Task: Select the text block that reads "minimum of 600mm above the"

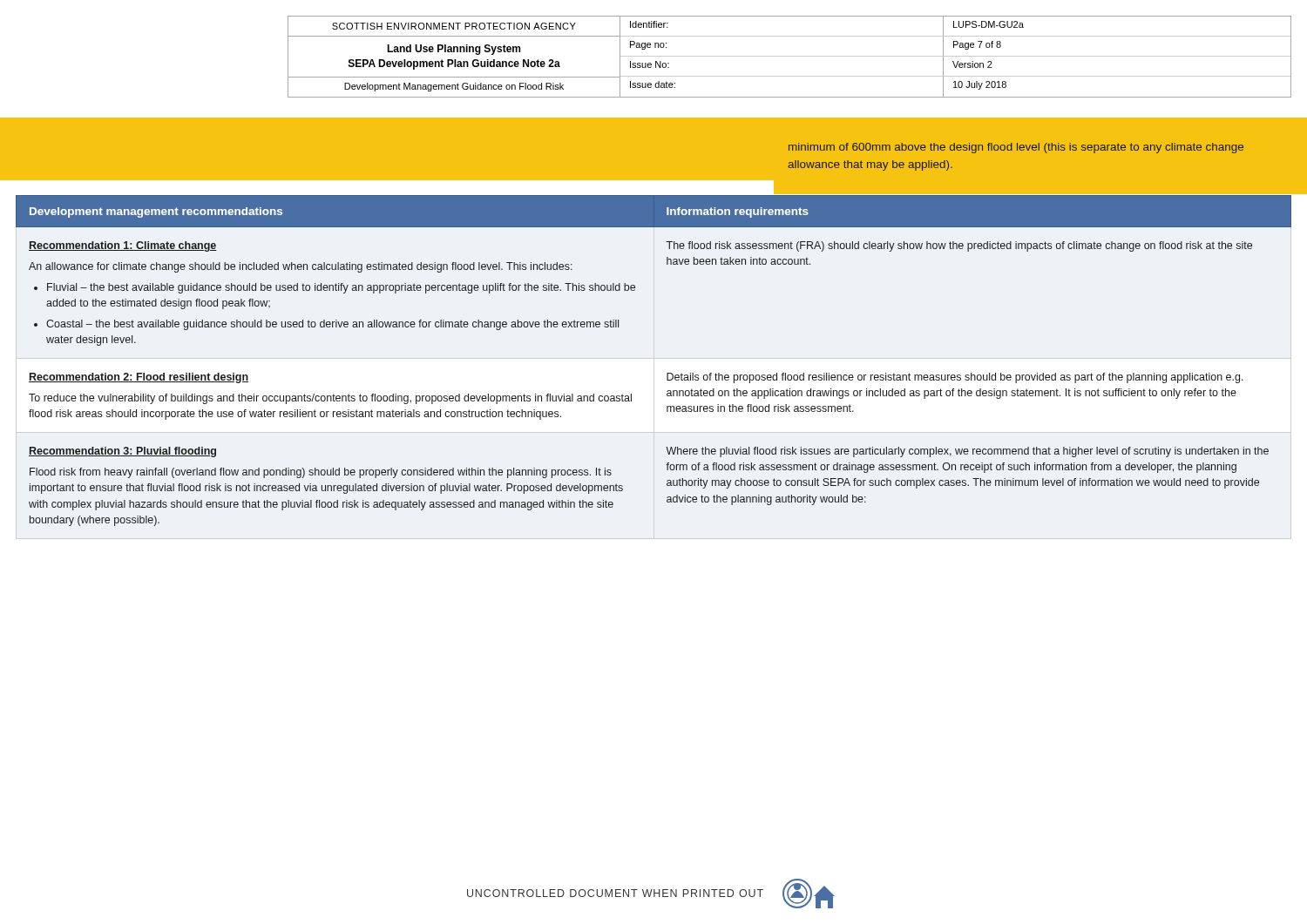Action: point(1016,156)
